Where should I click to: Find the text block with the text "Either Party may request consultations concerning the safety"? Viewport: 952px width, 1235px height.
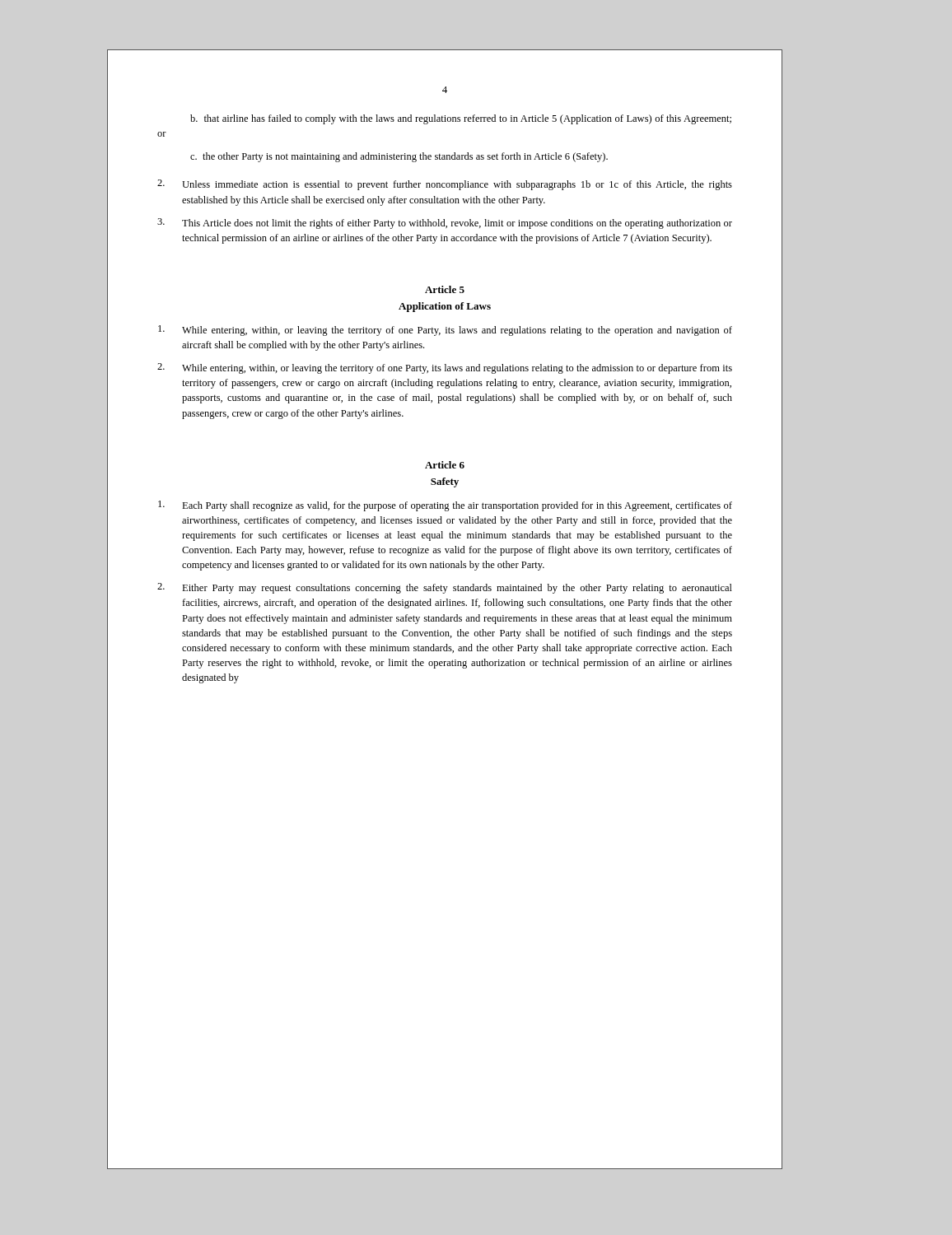(445, 633)
